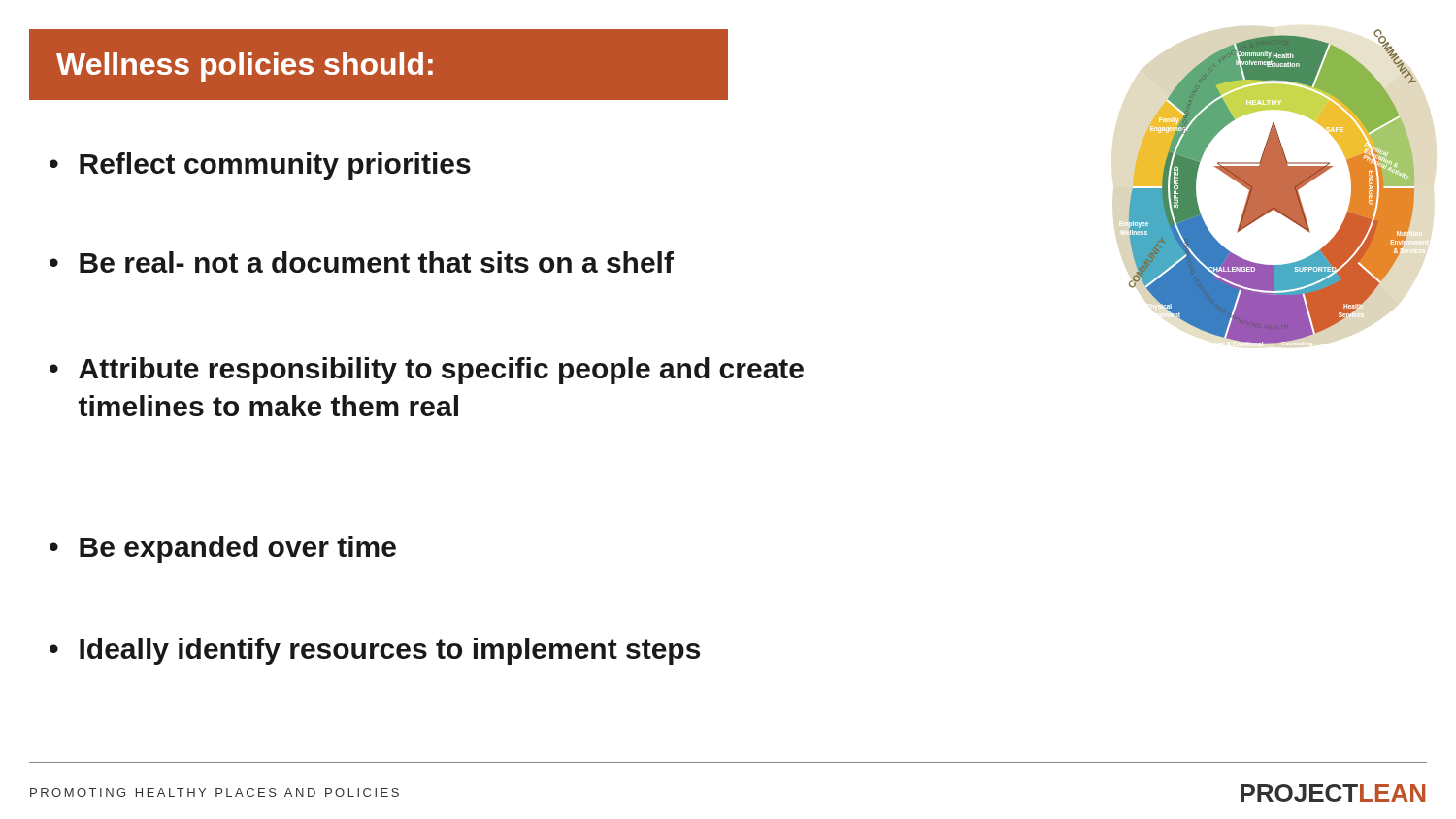This screenshot has height=819, width=1456.
Task: Select the list item with the text "• Be expanded over time"
Action: 223,547
